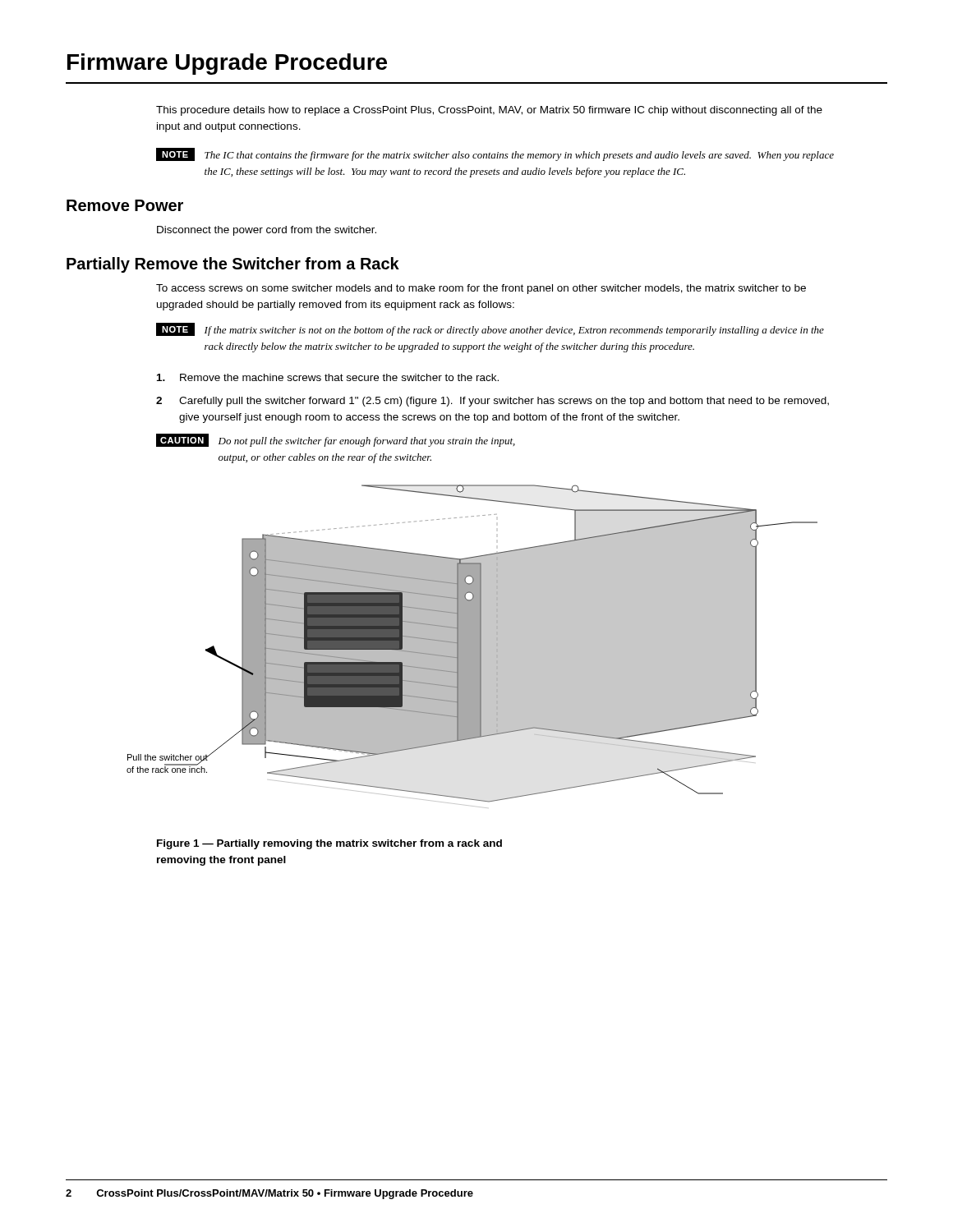
Task: Navigate to the element starting "Partially Remove the Switcher from a Rack"
Action: (232, 264)
